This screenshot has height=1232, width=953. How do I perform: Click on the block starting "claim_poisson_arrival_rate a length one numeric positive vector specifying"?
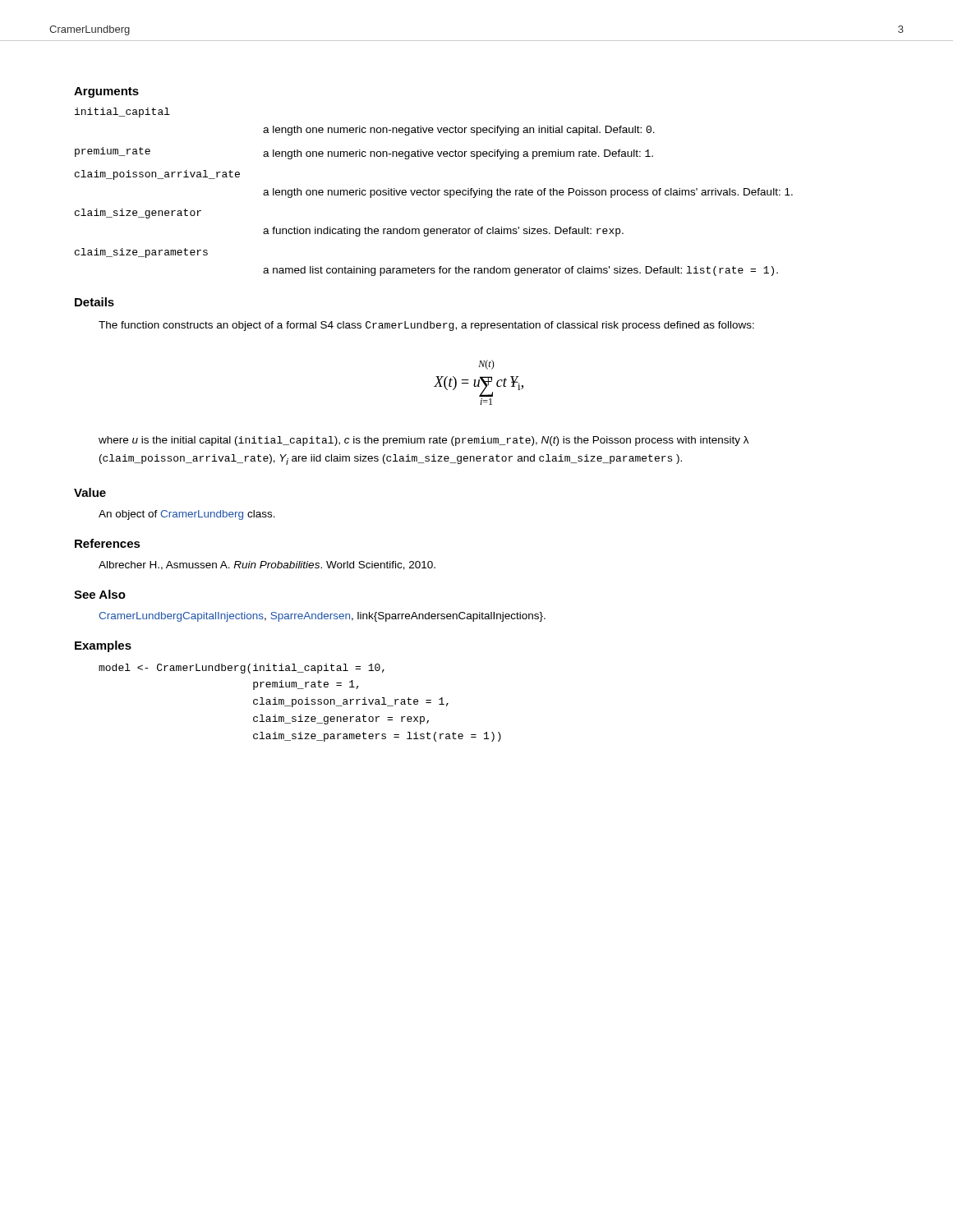tap(476, 184)
